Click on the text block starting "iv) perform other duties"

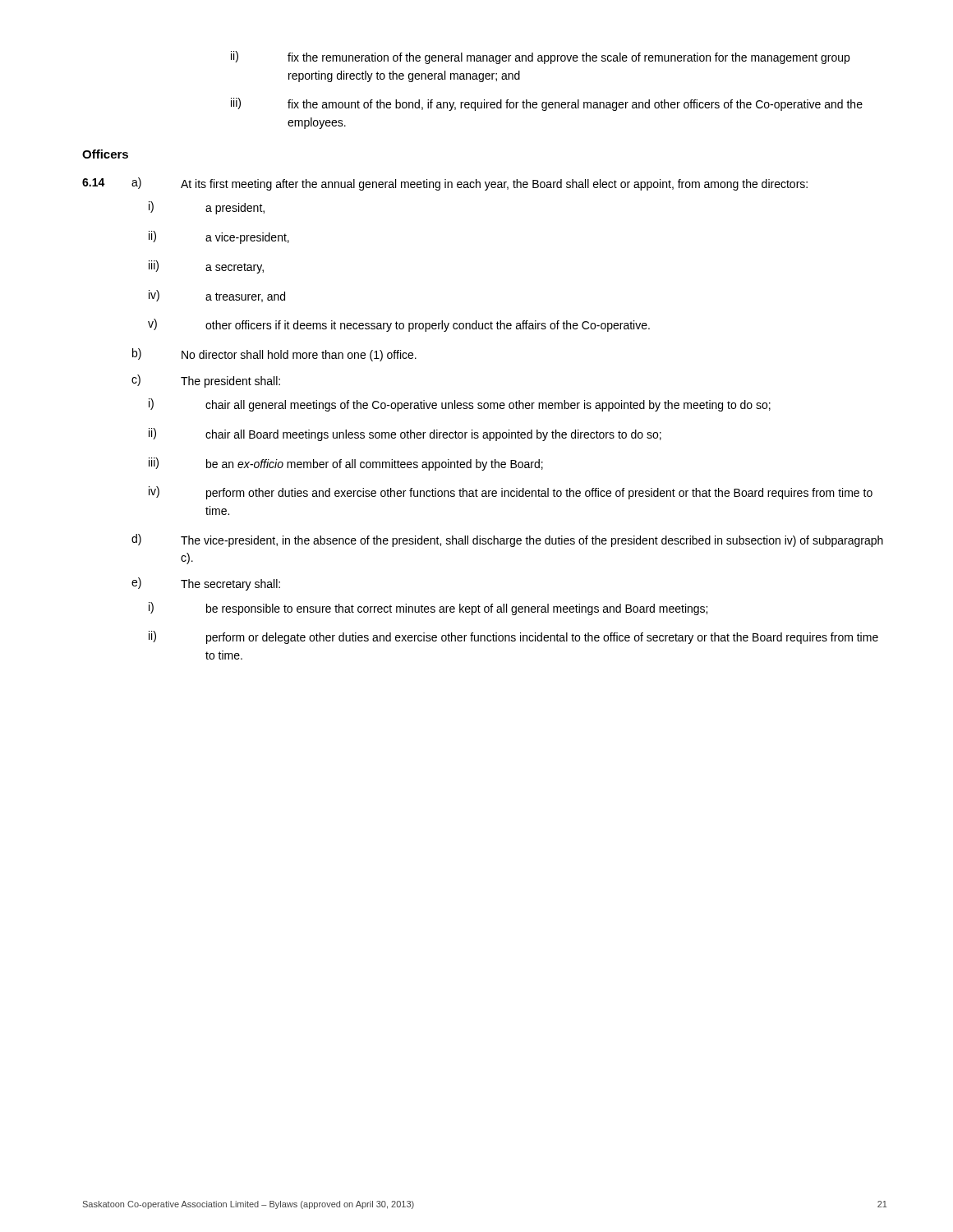[x=518, y=503]
